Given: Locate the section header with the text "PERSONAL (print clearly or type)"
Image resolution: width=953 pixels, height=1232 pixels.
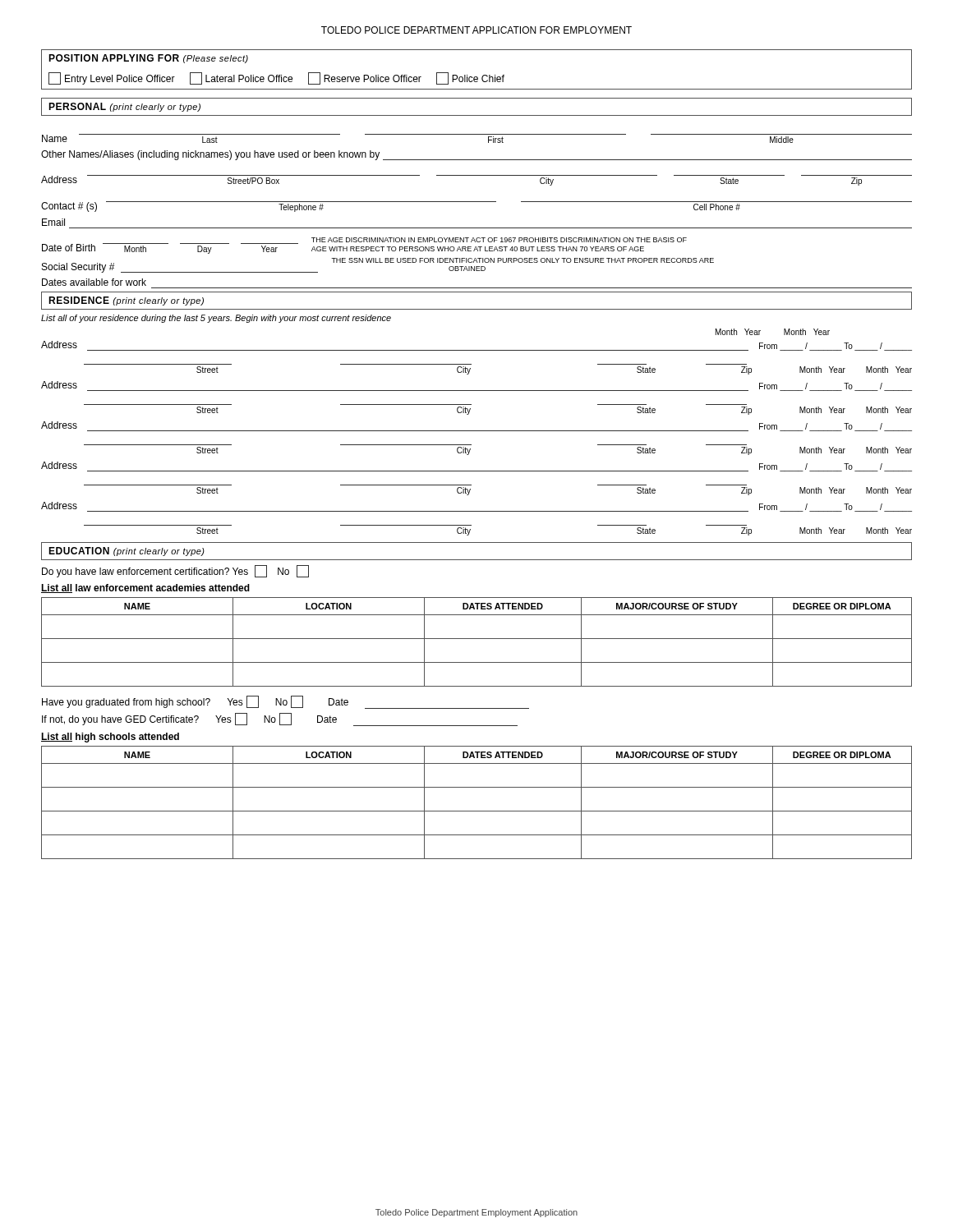Looking at the screenshot, I should click(125, 107).
